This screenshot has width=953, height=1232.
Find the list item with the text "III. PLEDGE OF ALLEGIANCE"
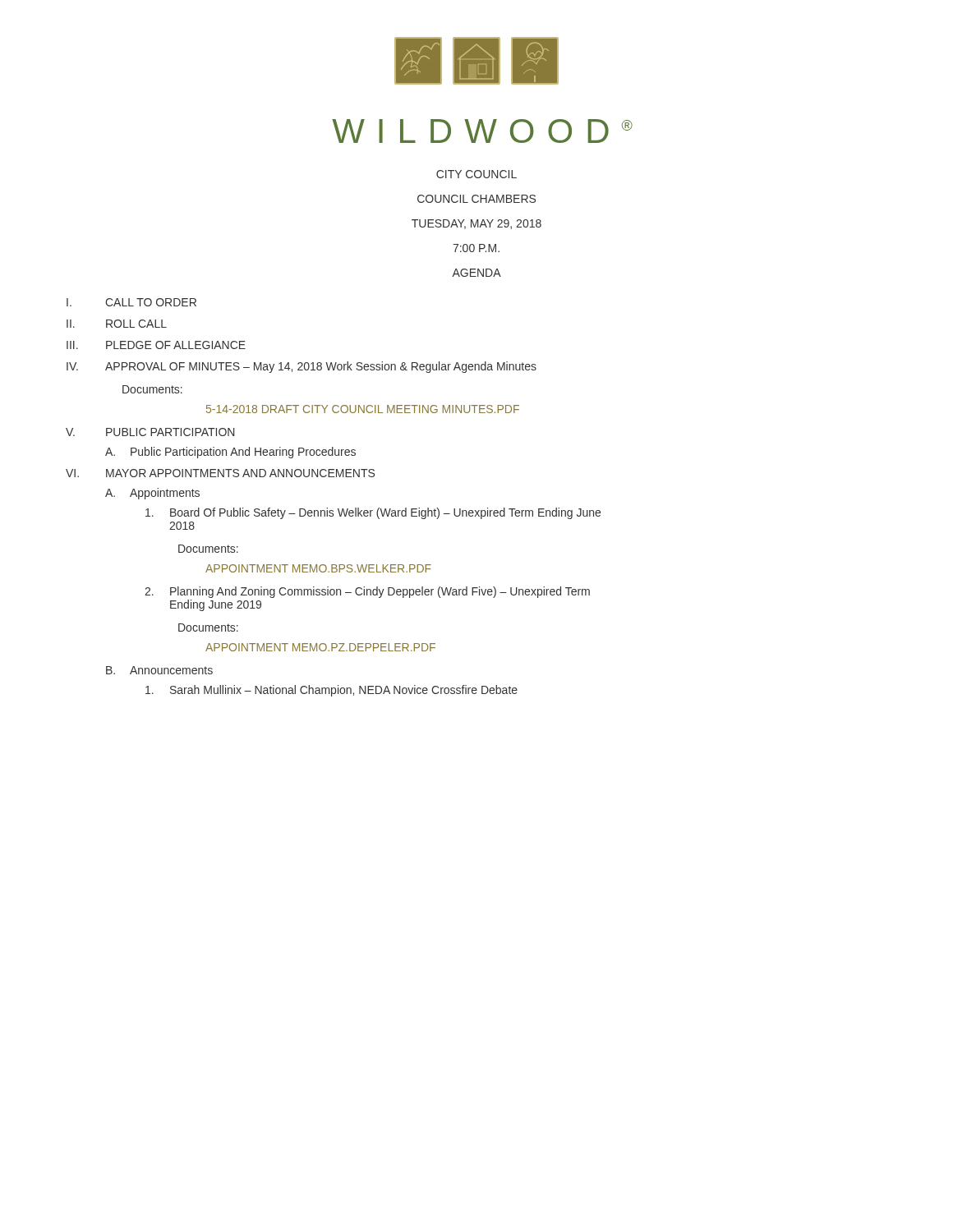point(156,345)
